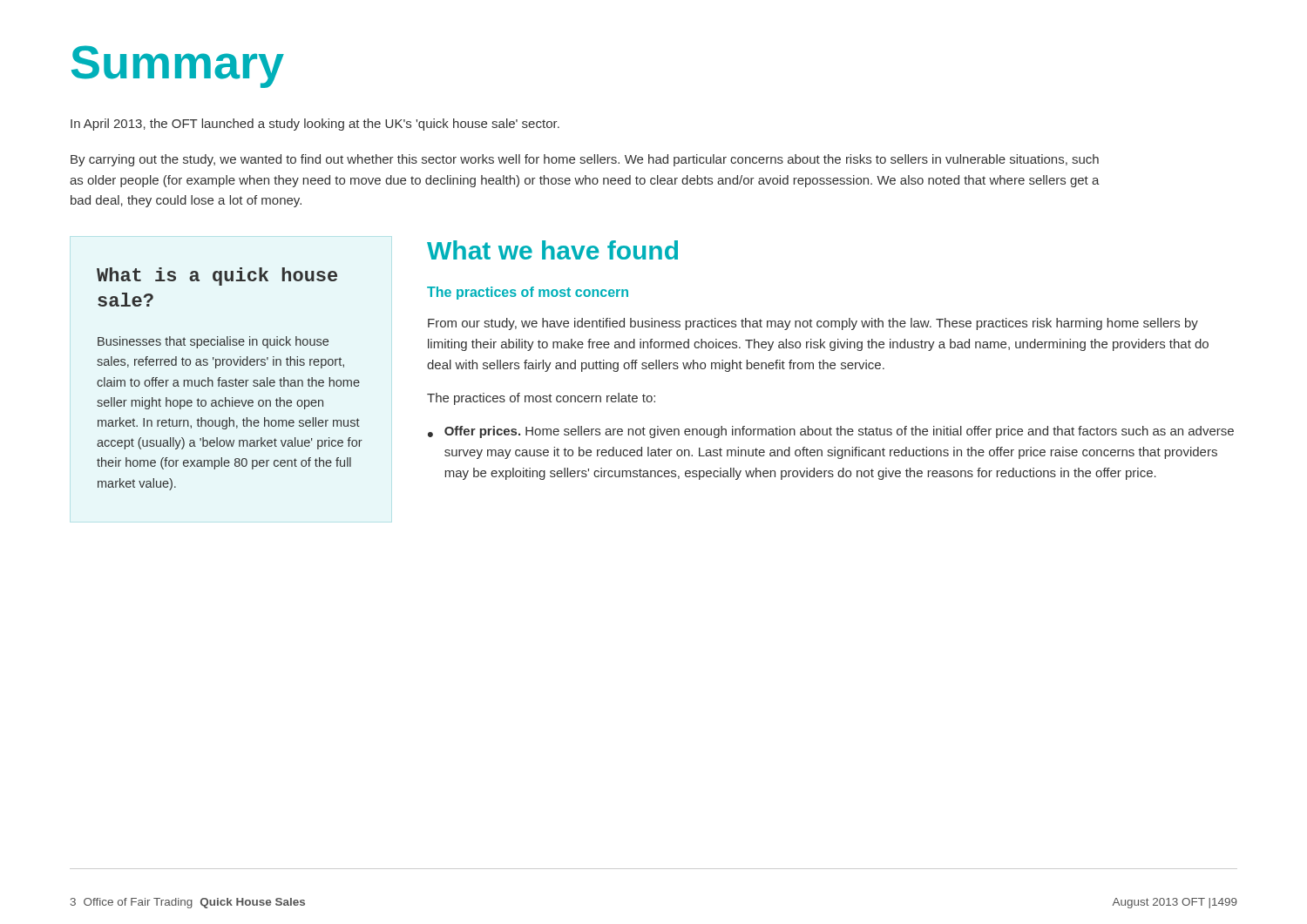The height and width of the screenshot is (924, 1307).
Task: Select the text block that says "The practices of most concern"
Action: click(542, 398)
